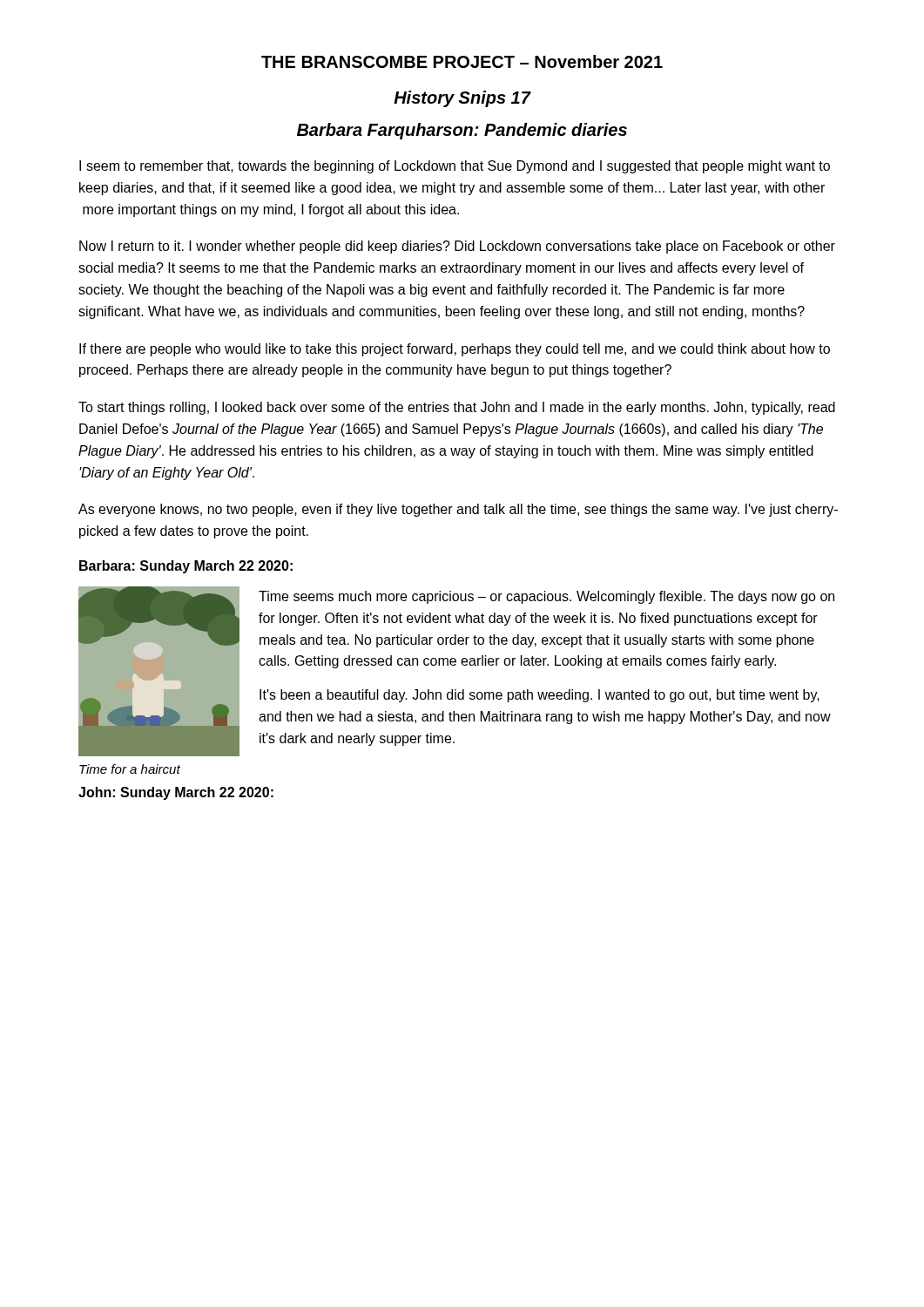Locate the section header with the text "History Snips 17"
Image resolution: width=924 pixels, height=1307 pixels.
462,98
